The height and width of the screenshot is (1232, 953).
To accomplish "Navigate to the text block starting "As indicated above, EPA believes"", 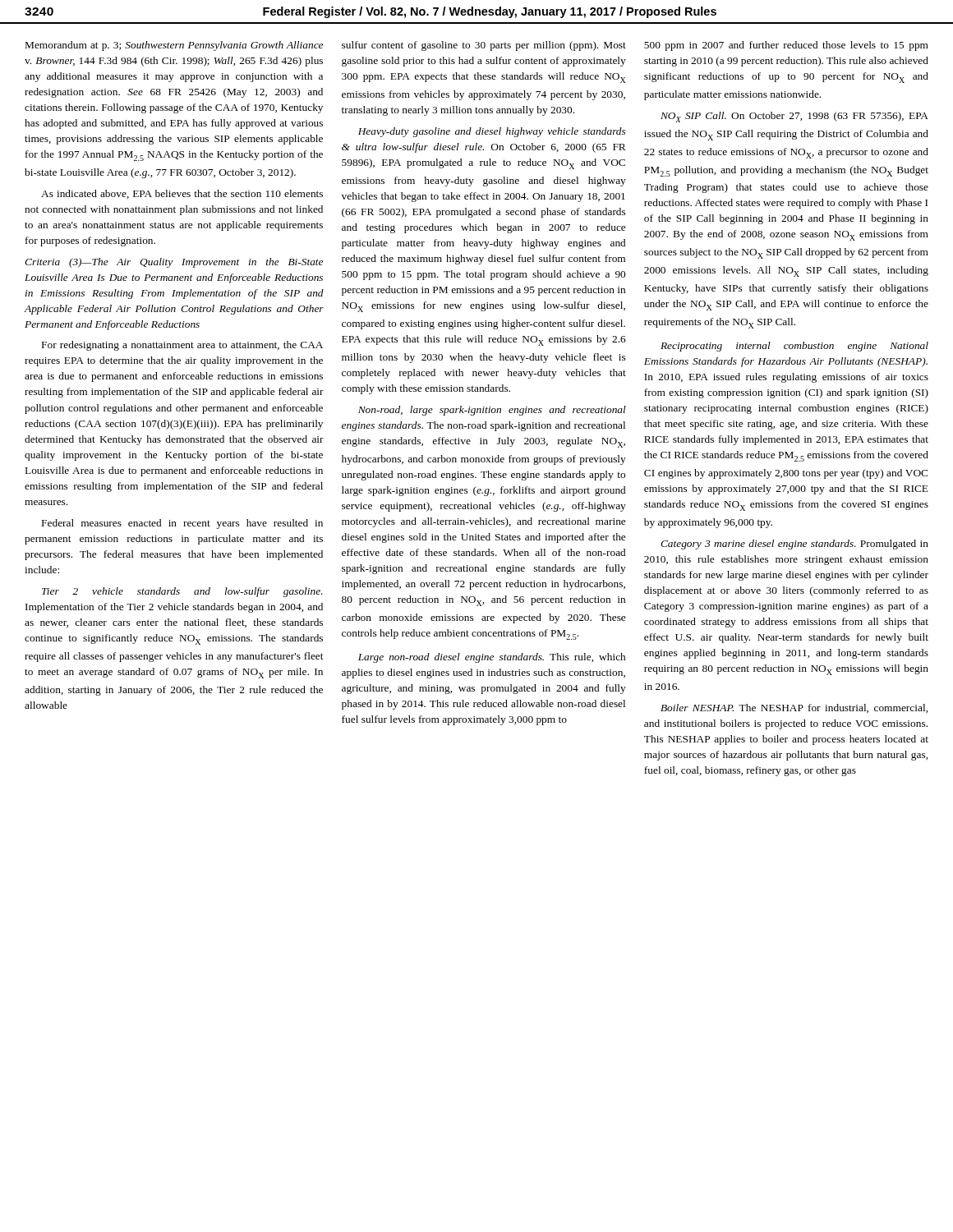I will pos(174,217).
